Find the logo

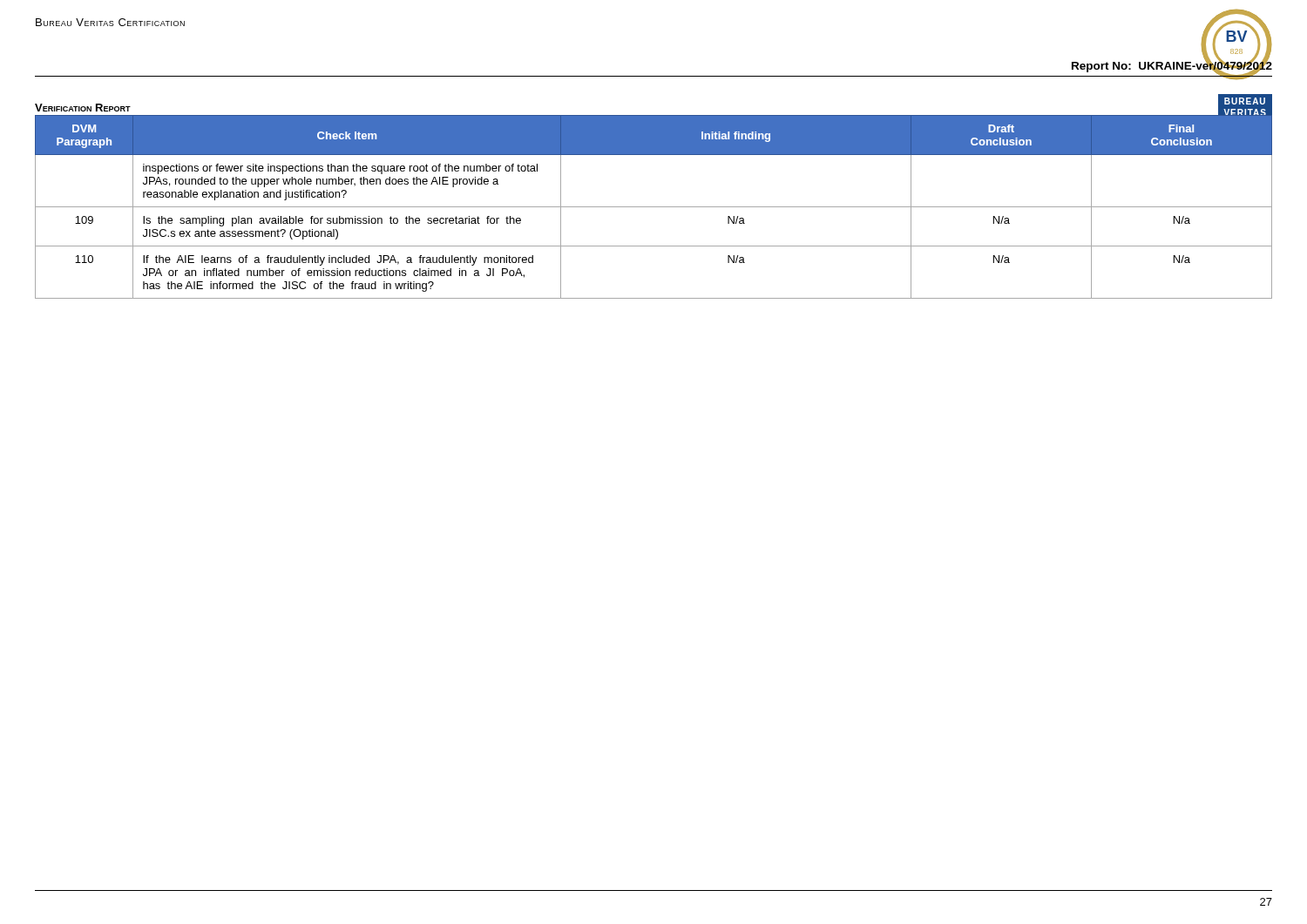tap(1236, 44)
